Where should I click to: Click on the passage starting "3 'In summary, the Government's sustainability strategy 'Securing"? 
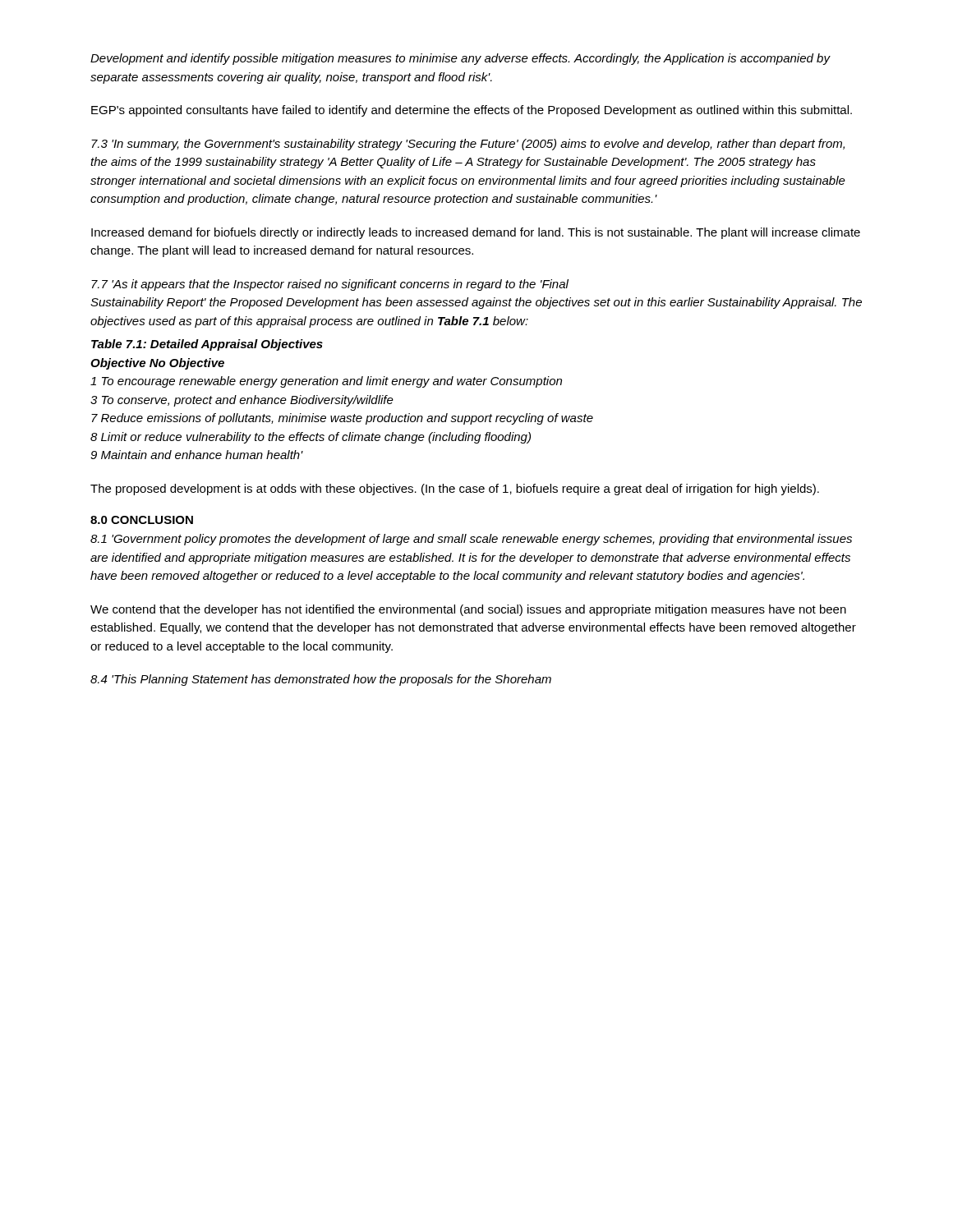click(x=476, y=171)
